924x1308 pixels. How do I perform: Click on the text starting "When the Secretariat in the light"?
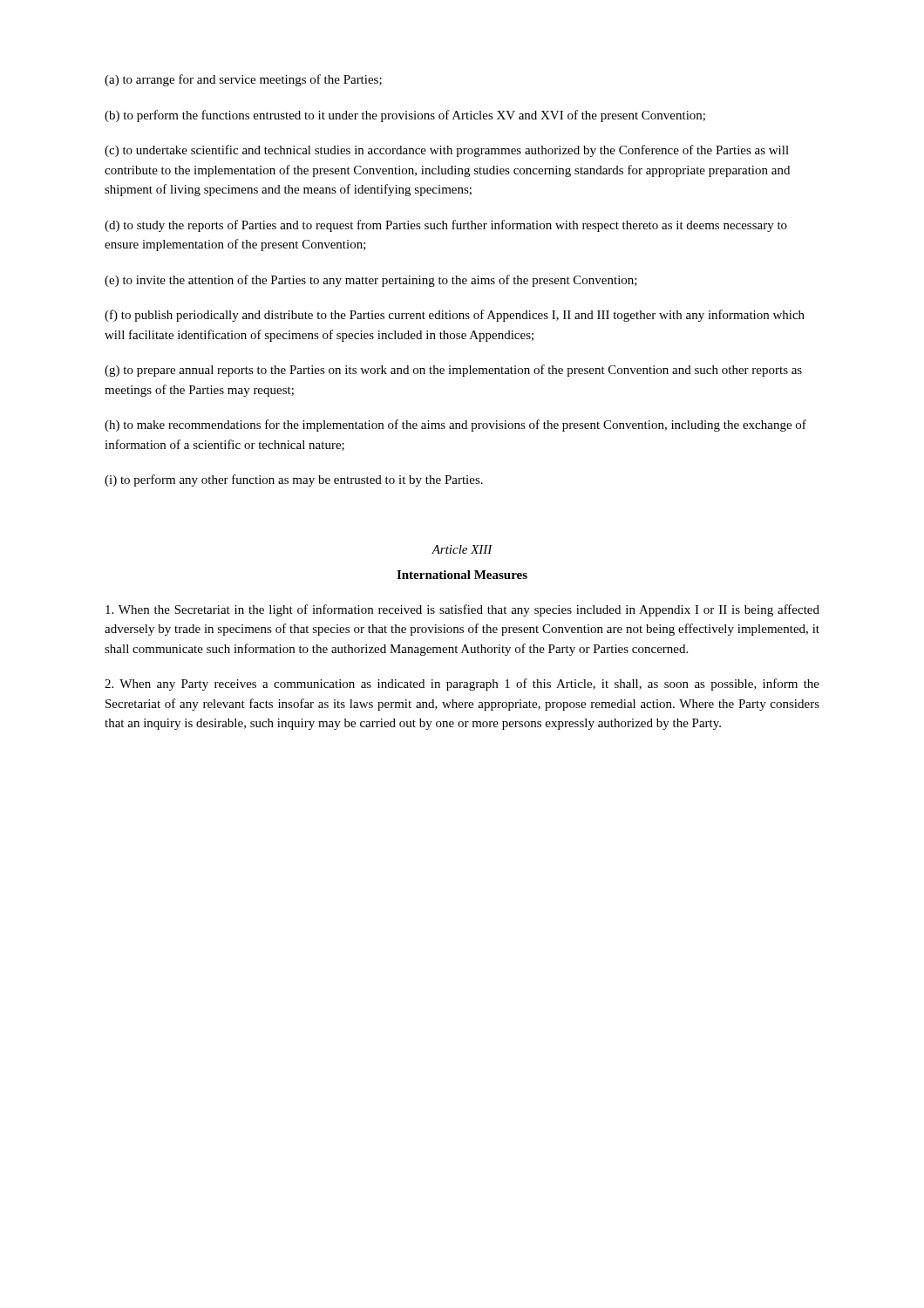[462, 629]
